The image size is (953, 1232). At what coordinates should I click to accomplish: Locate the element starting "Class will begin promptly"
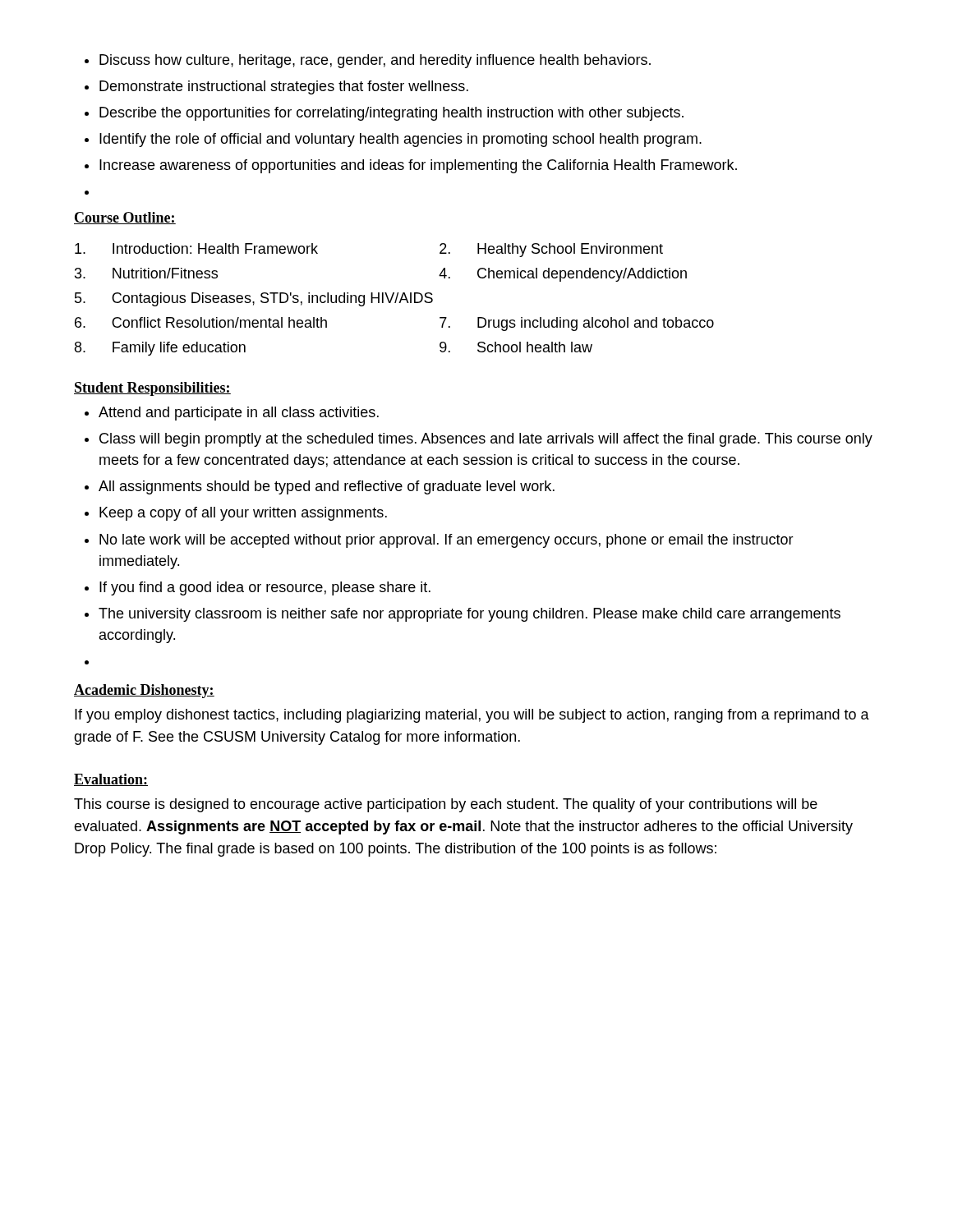pos(489,449)
